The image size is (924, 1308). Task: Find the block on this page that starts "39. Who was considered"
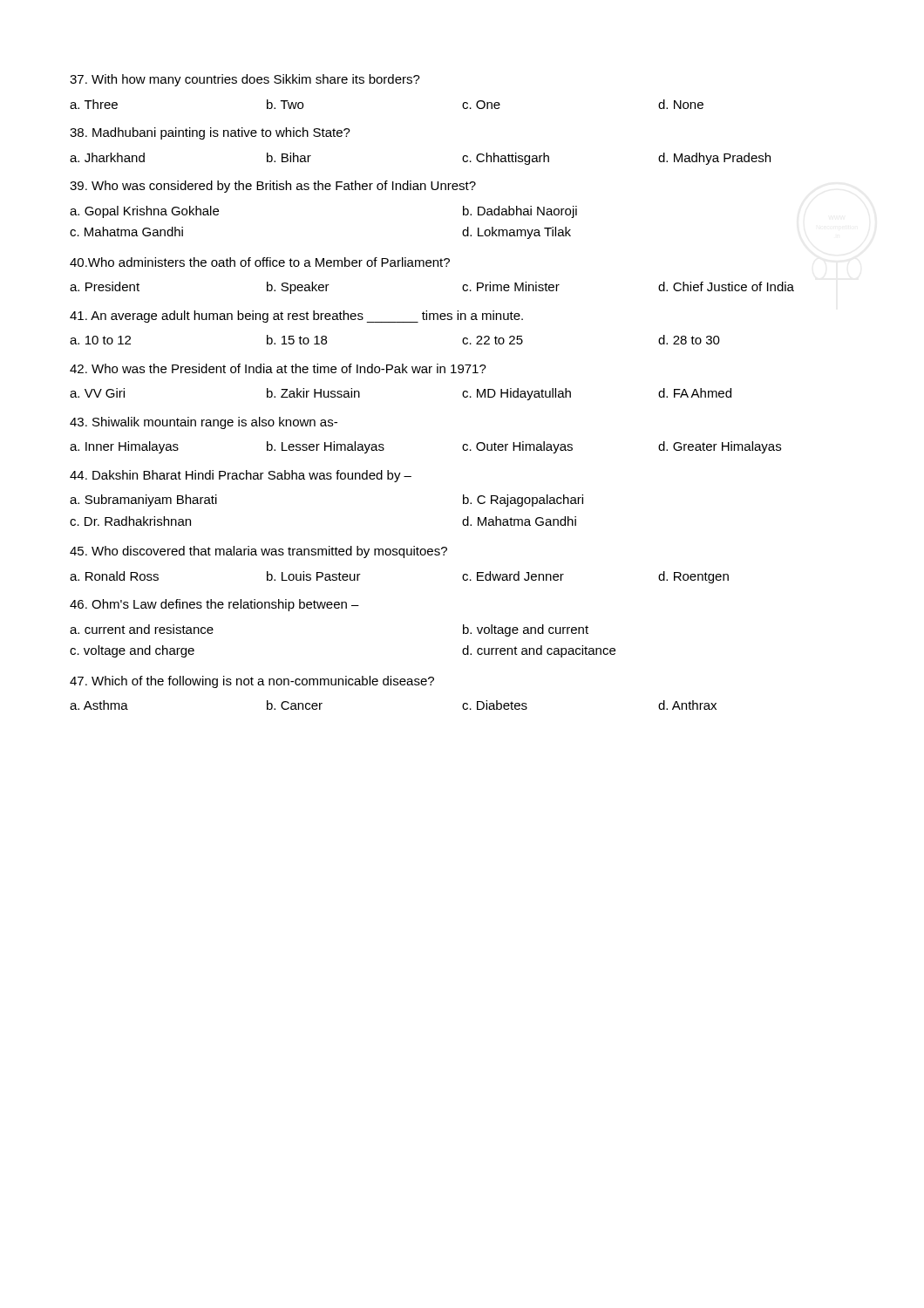[273, 185]
